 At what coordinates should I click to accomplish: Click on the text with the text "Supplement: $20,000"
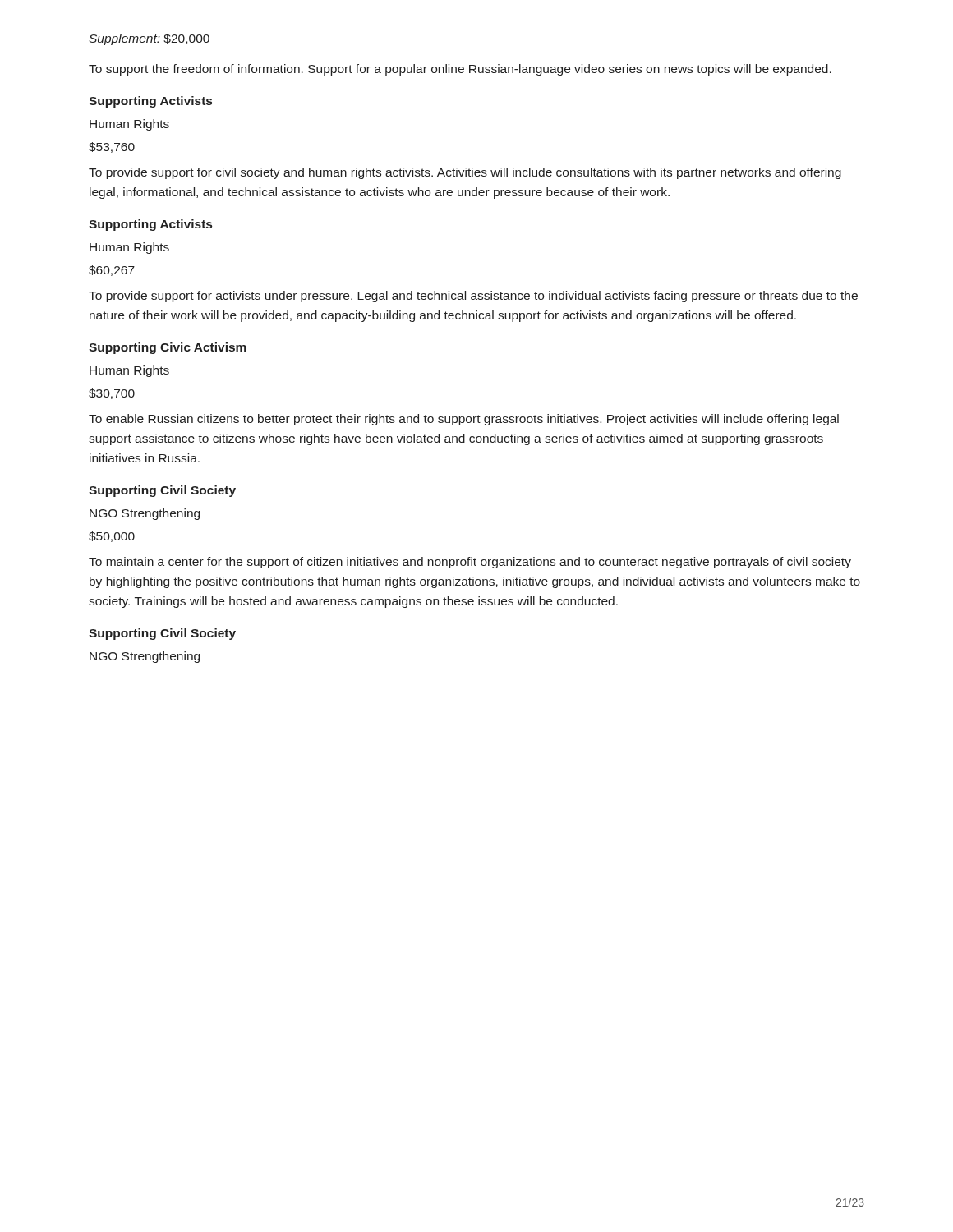pyautogui.click(x=149, y=38)
